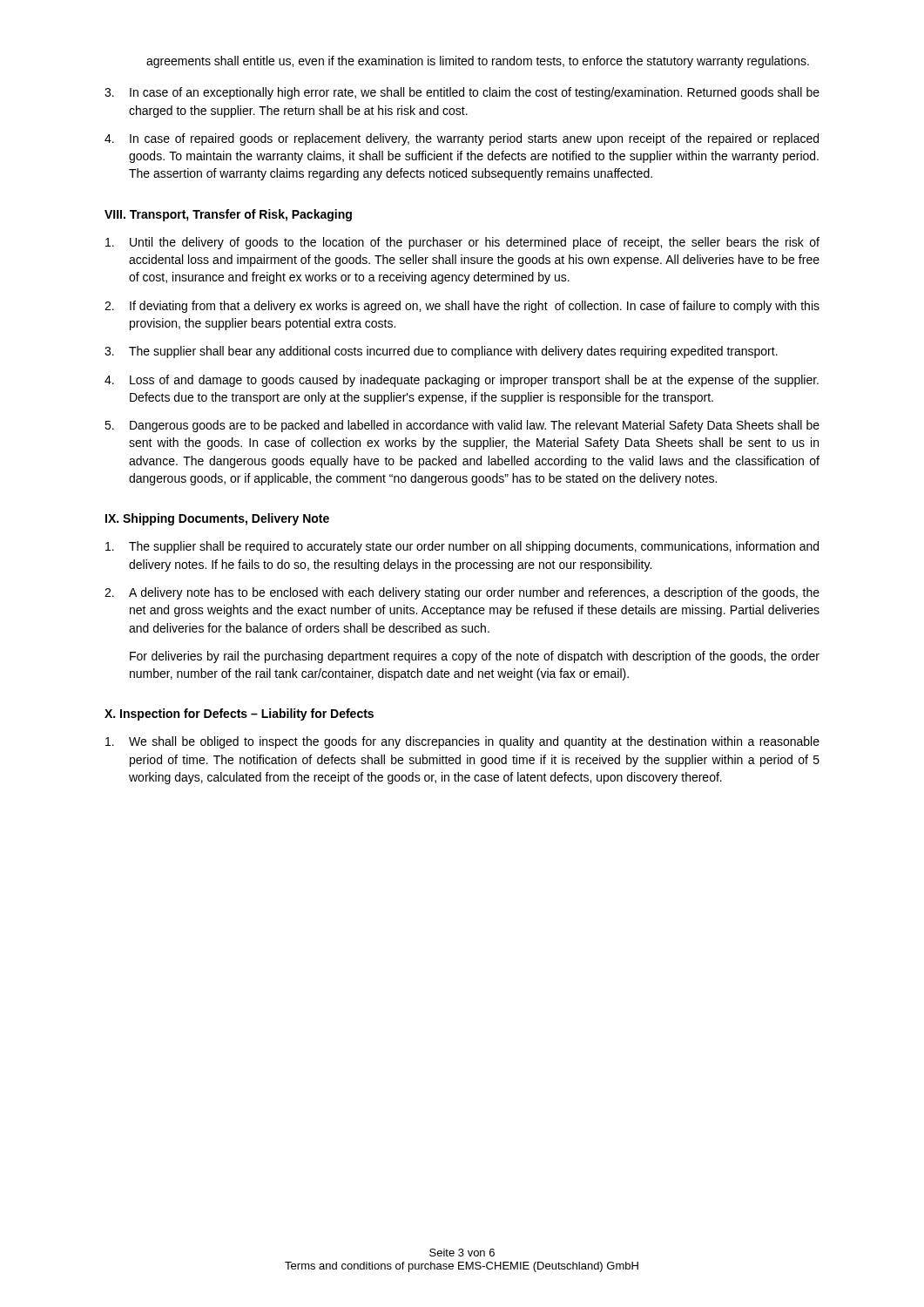This screenshot has height=1307, width=924.
Task: Select the element starting "IX. Shipping Documents, Delivery Note"
Action: click(217, 519)
